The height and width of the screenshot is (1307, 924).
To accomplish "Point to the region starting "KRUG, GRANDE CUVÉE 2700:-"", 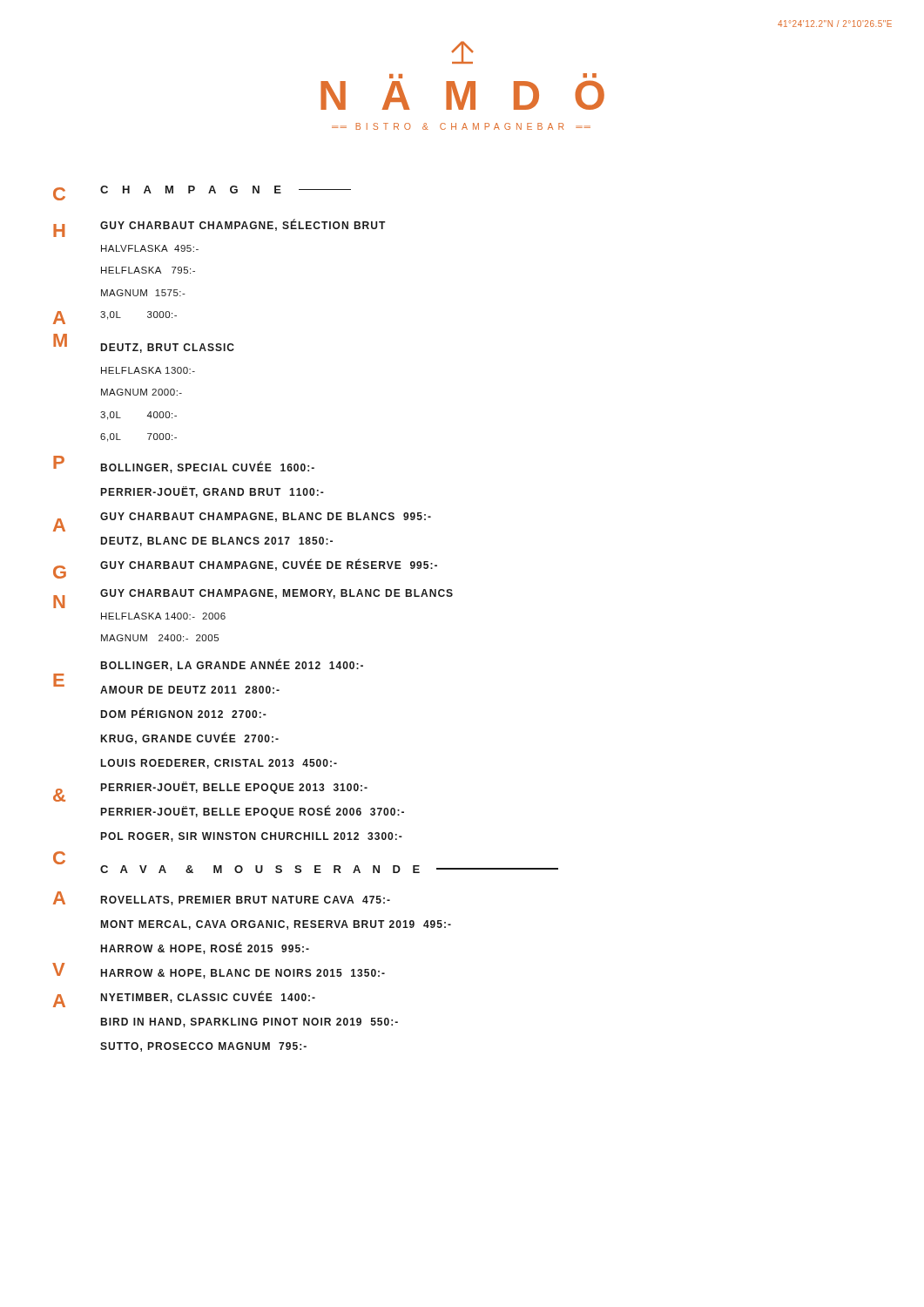I will click(190, 739).
